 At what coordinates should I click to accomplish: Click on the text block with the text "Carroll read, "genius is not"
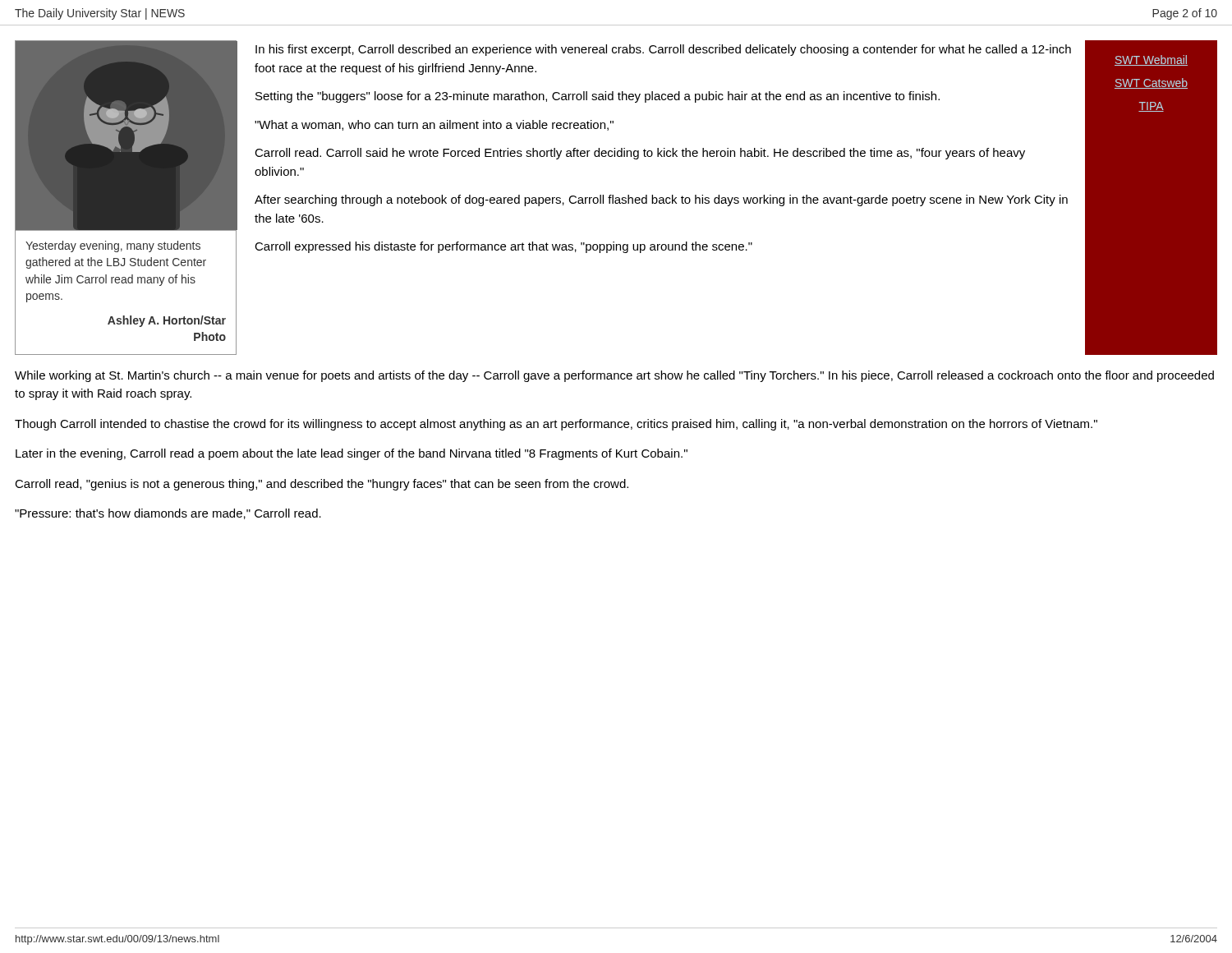pos(322,483)
